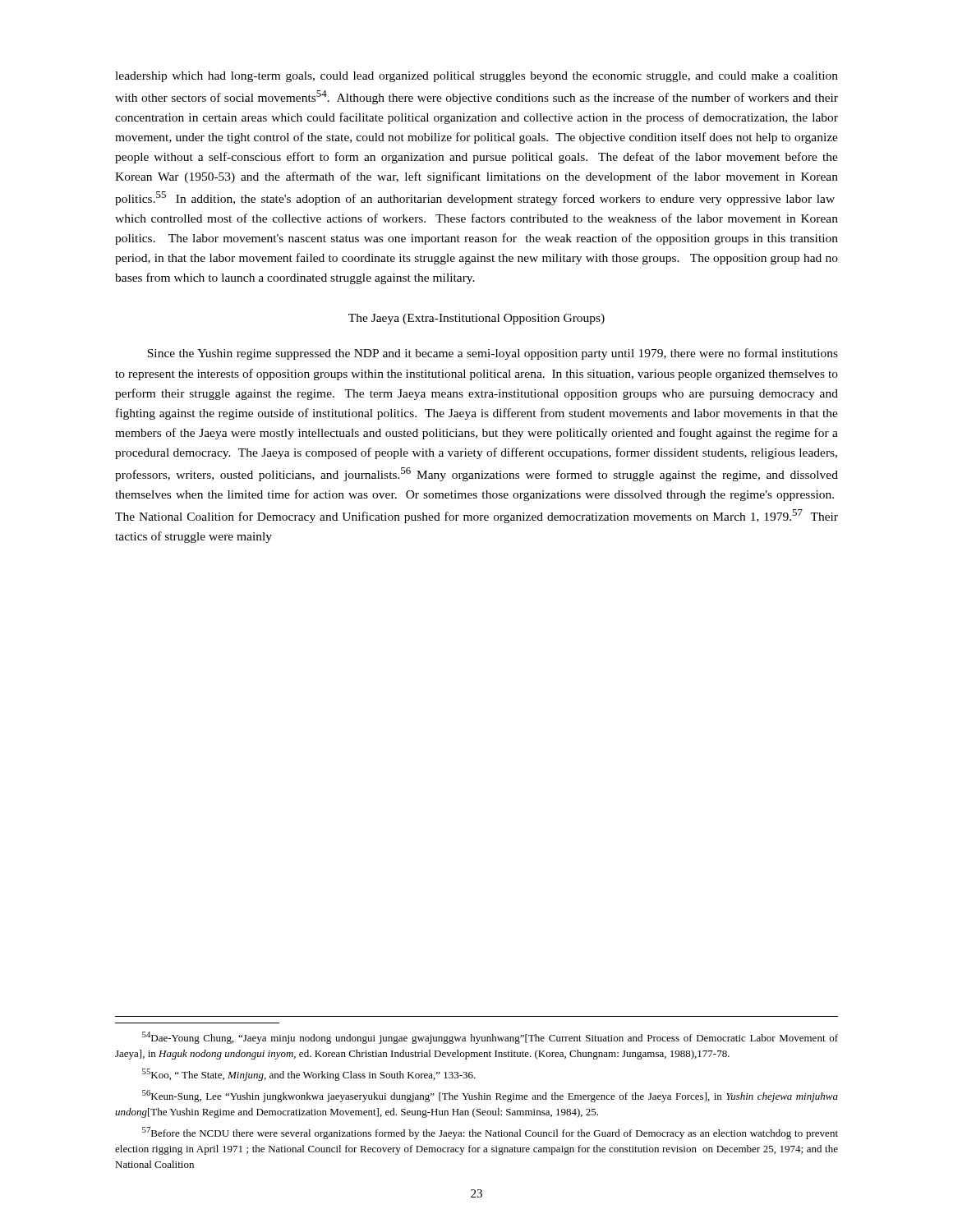The height and width of the screenshot is (1232, 953).
Task: Where is the passage that starts "leadership which had long-term"?
Action: [476, 176]
